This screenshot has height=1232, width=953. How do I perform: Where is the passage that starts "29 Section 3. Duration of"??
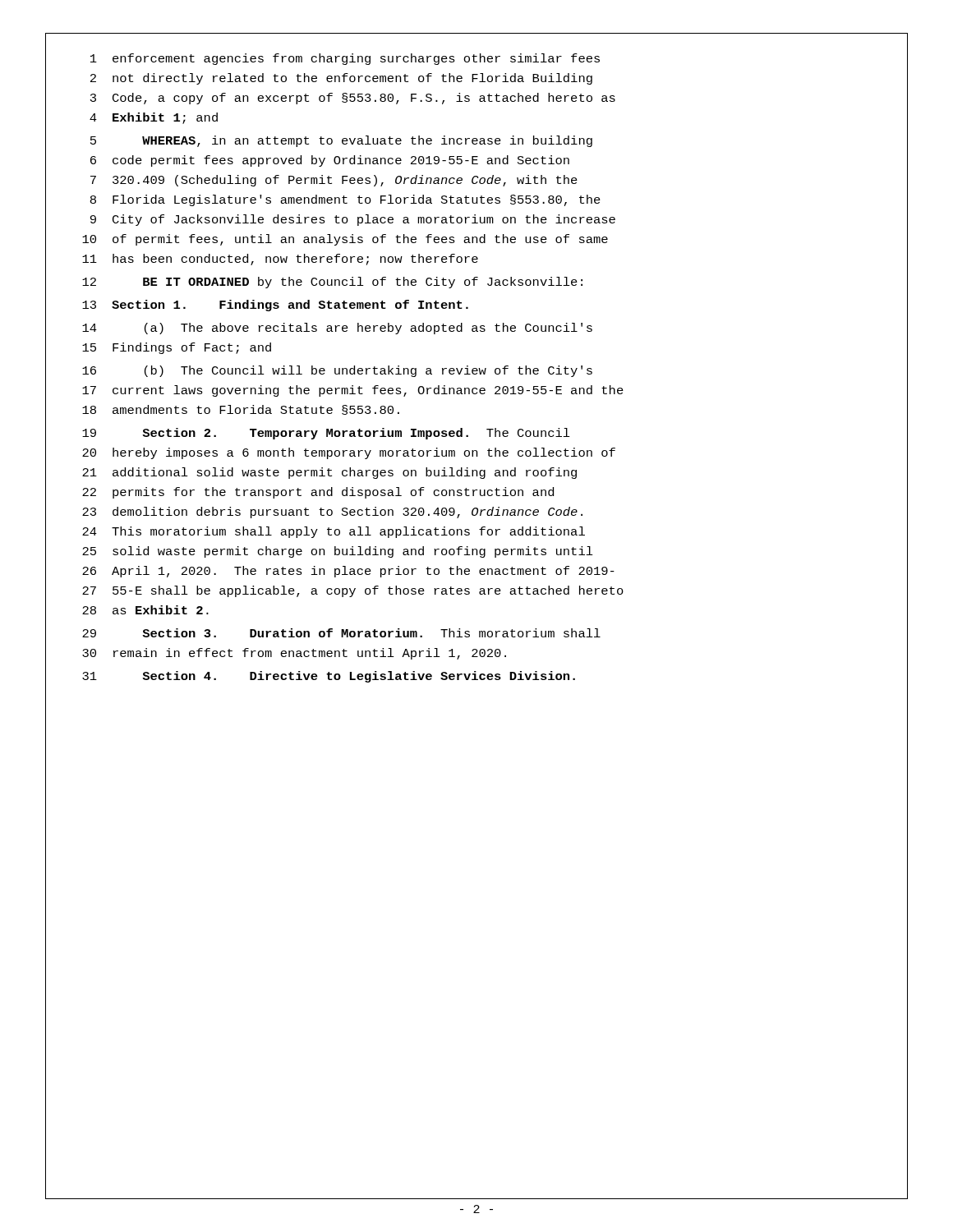point(476,634)
